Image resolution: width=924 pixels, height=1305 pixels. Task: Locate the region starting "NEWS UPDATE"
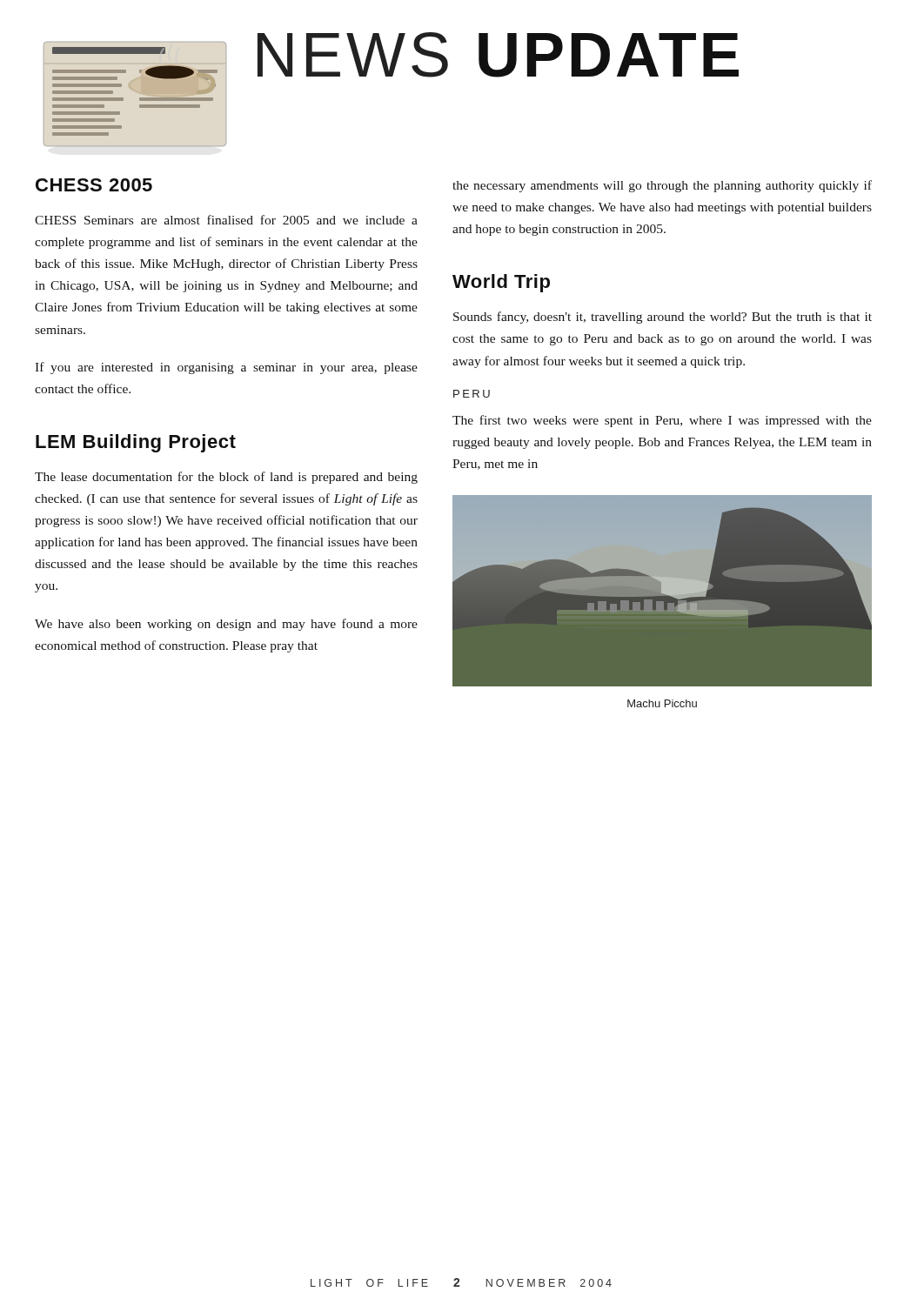[x=498, y=55]
